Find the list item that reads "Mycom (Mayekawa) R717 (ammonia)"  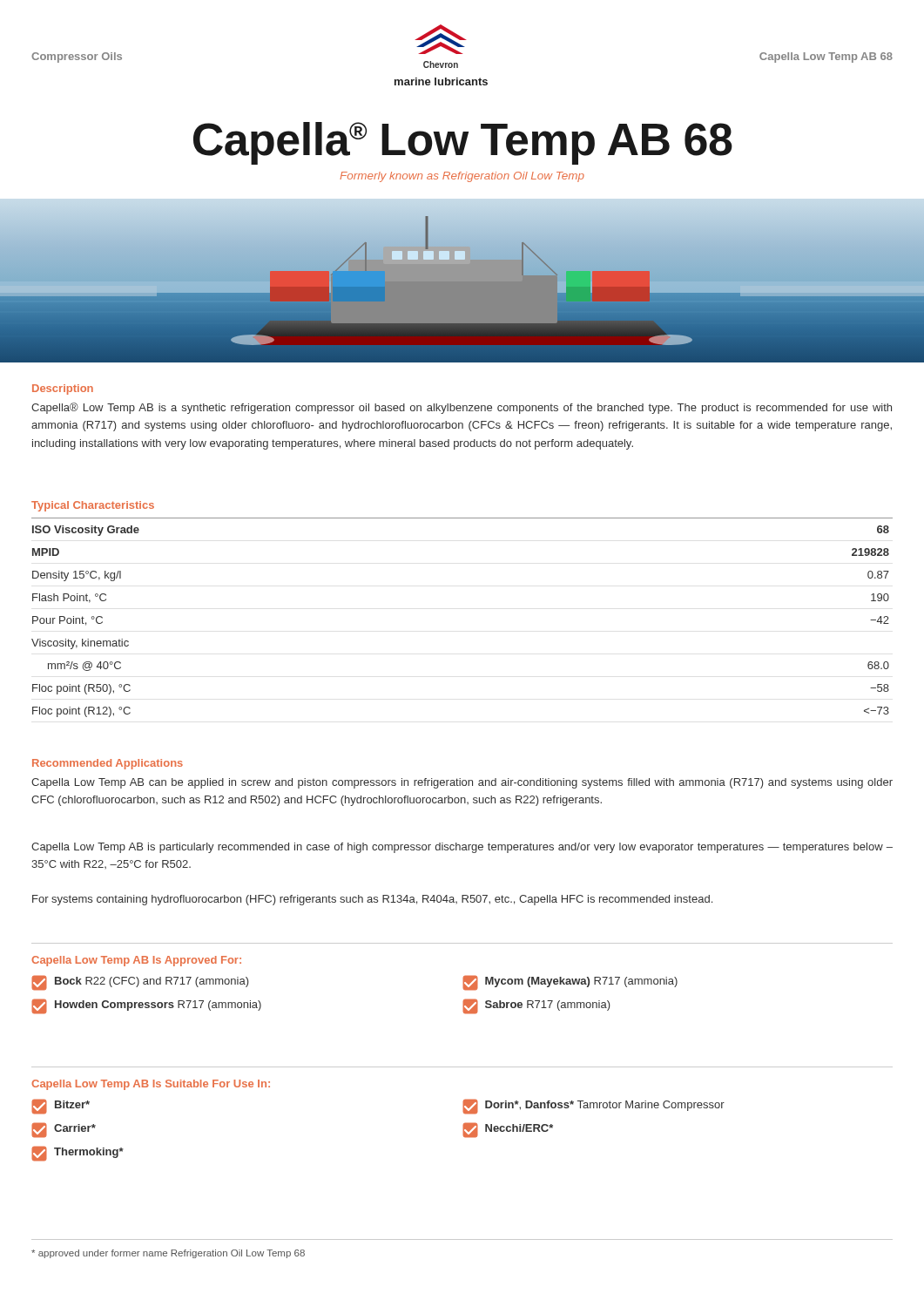pos(570,982)
